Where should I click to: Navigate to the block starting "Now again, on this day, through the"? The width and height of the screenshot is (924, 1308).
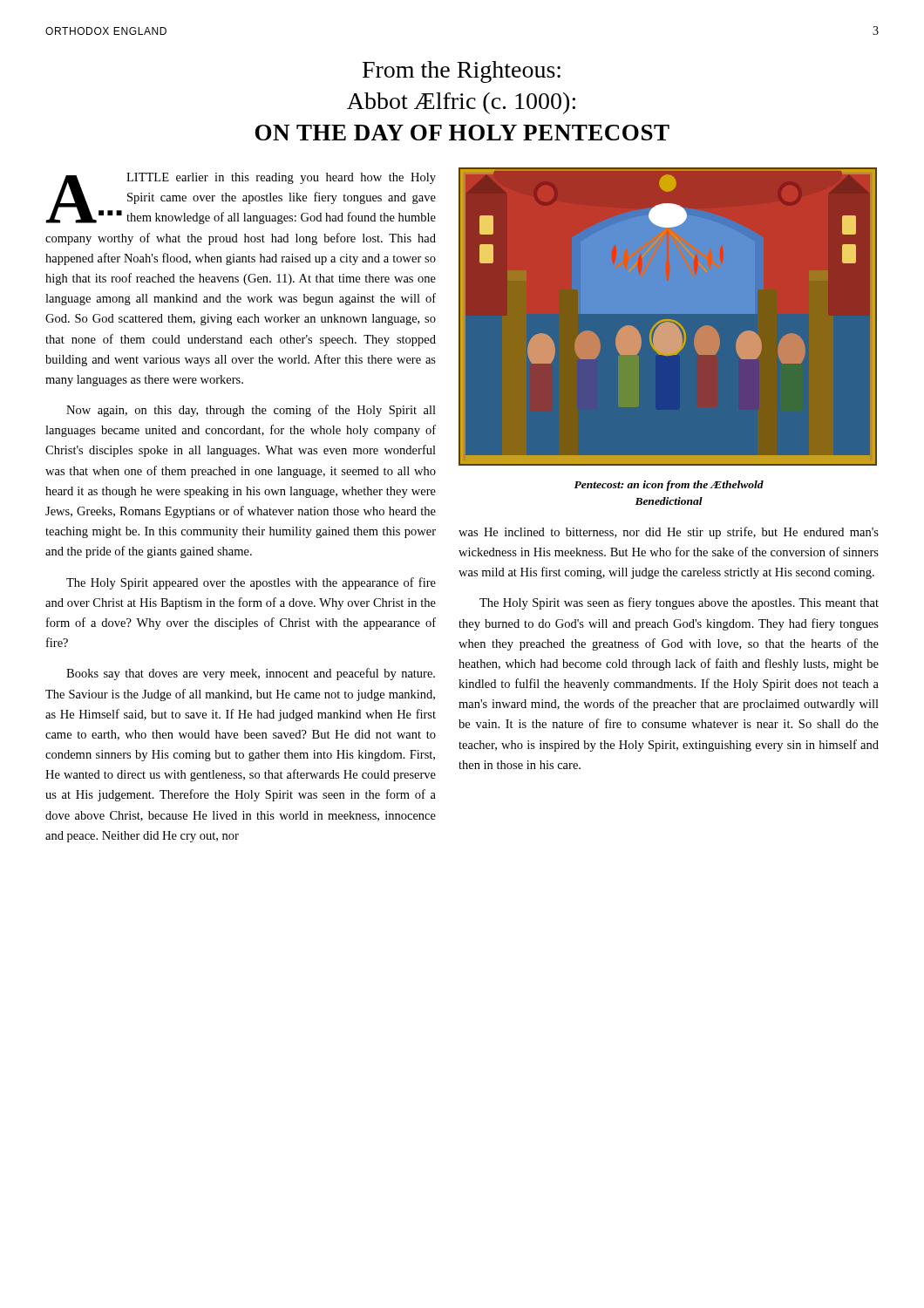241,481
